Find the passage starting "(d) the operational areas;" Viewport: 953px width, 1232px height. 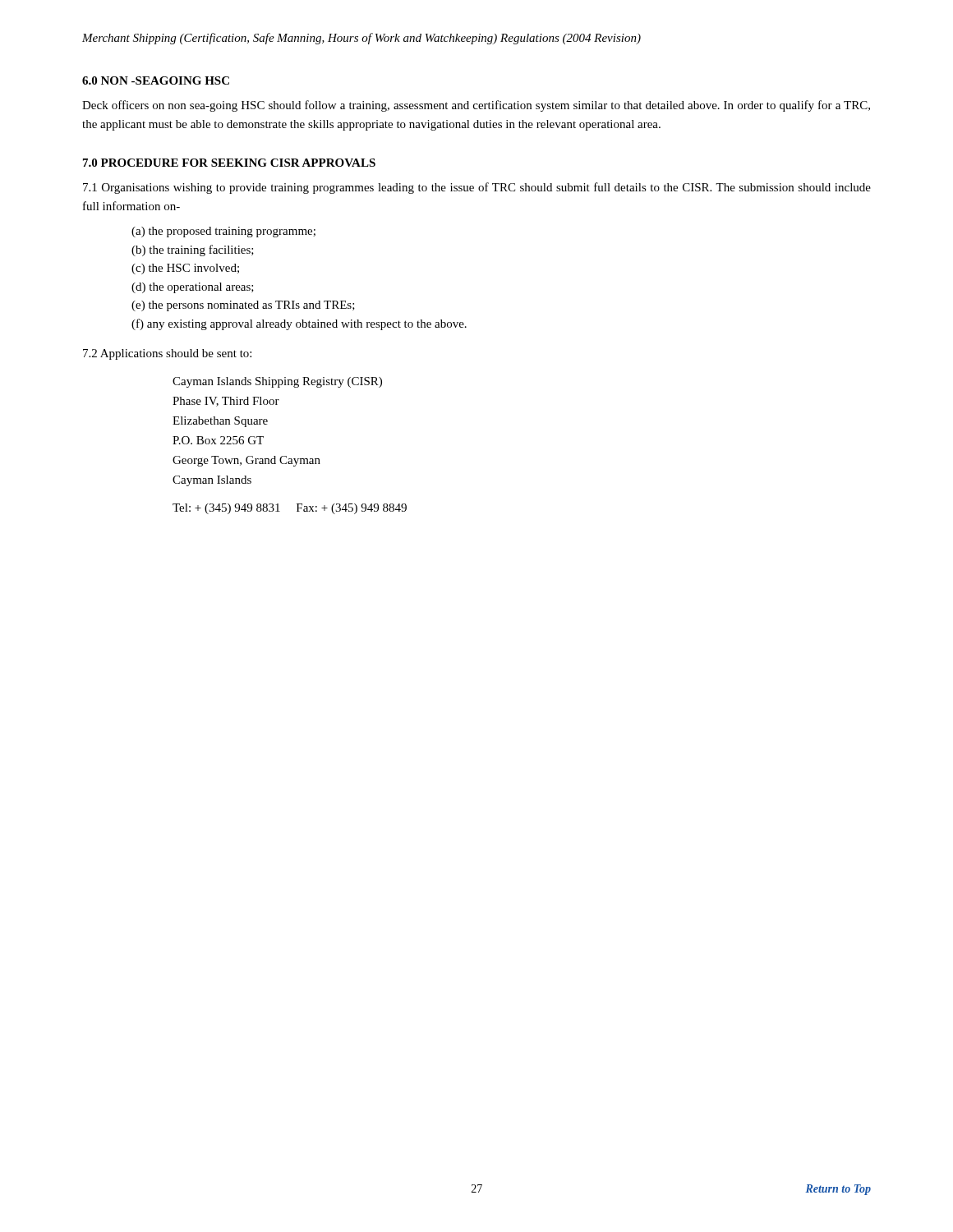tap(193, 286)
